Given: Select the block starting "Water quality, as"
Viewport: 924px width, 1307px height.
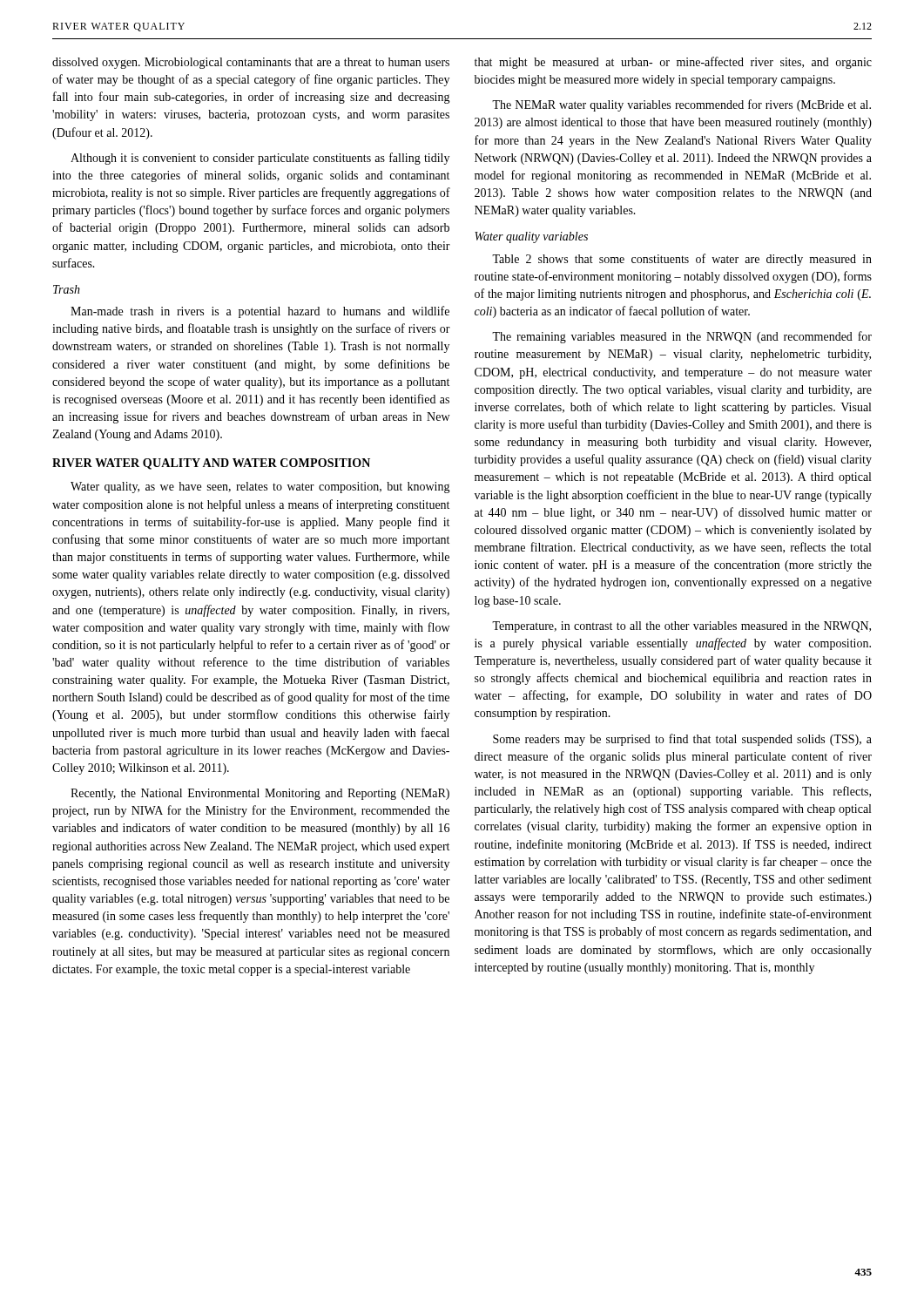Looking at the screenshot, I should pos(251,729).
